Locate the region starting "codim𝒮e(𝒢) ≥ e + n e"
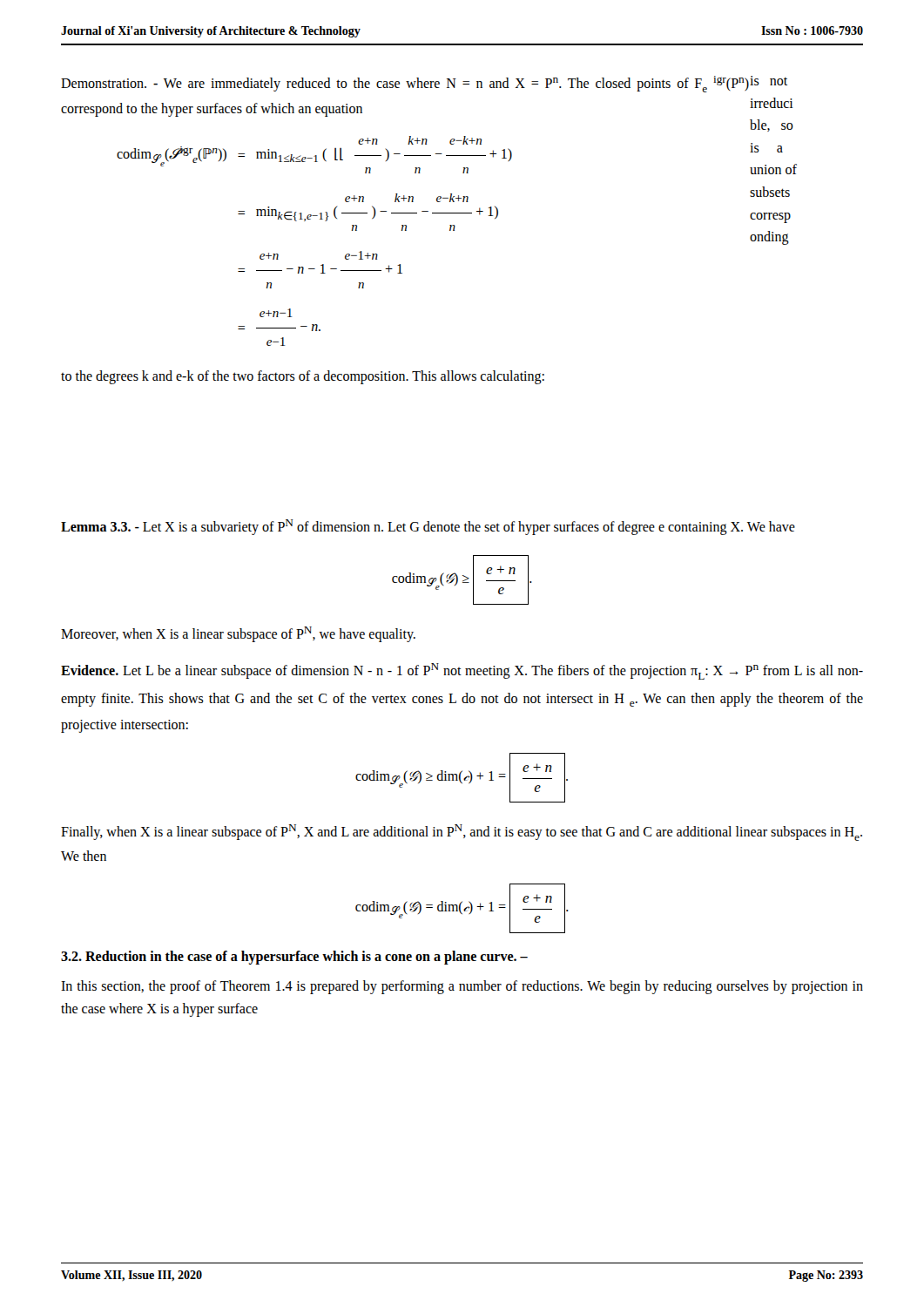Viewport: 924px width, 1307px height. pyautogui.click(x=462, y=580)
